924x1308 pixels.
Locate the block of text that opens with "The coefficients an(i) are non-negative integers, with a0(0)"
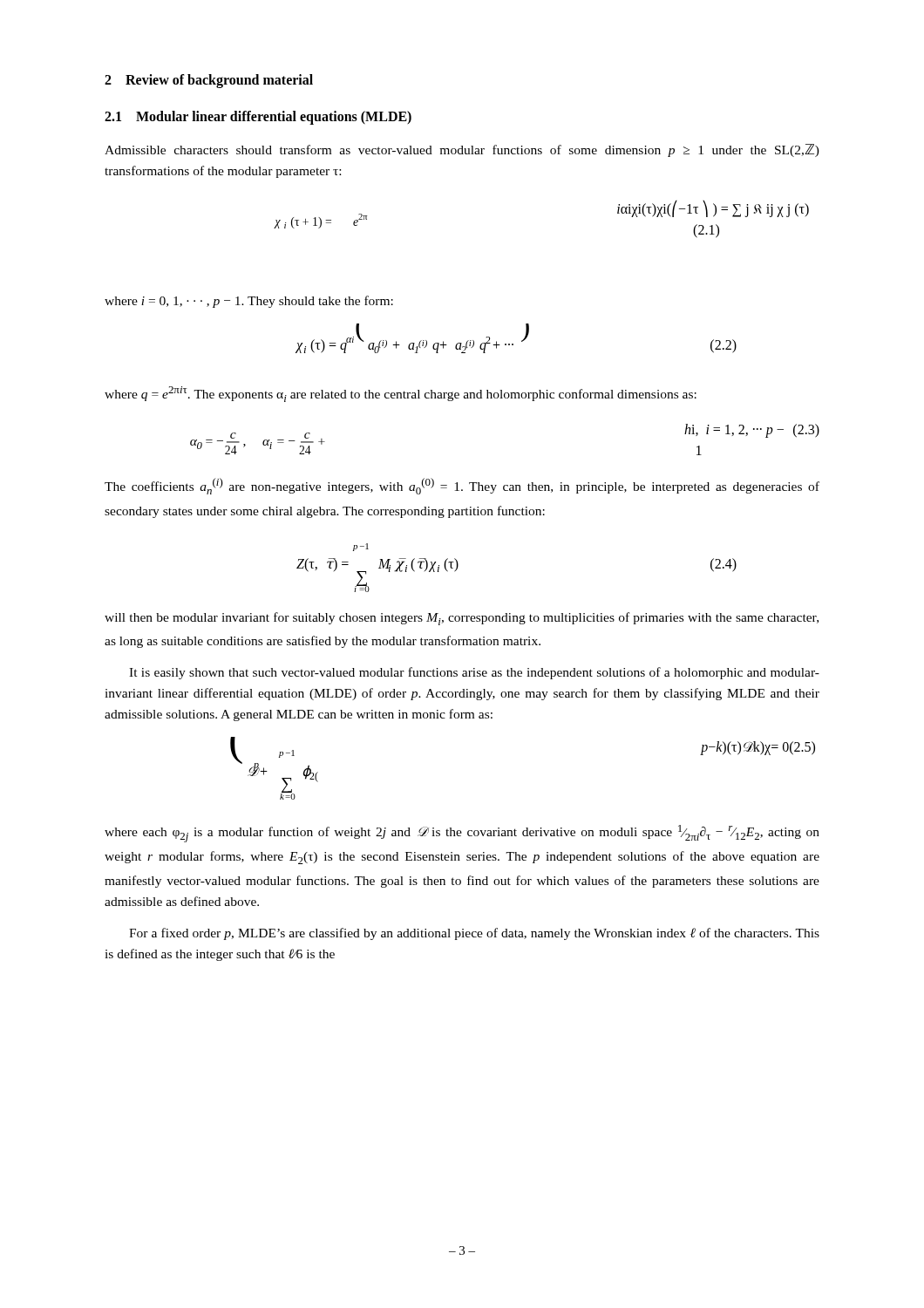pos(462,497)
